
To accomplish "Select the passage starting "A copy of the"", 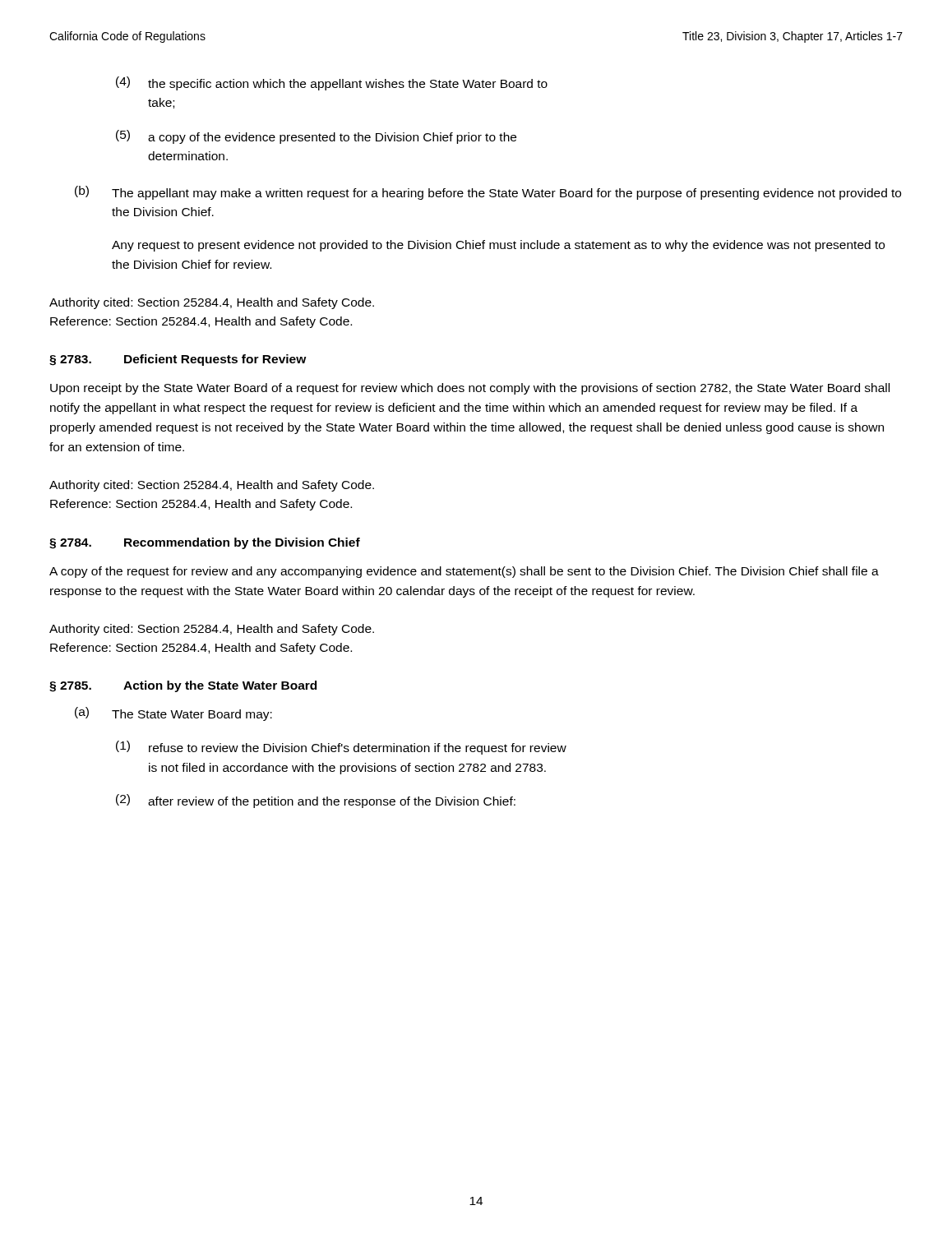I will (464, 580).
